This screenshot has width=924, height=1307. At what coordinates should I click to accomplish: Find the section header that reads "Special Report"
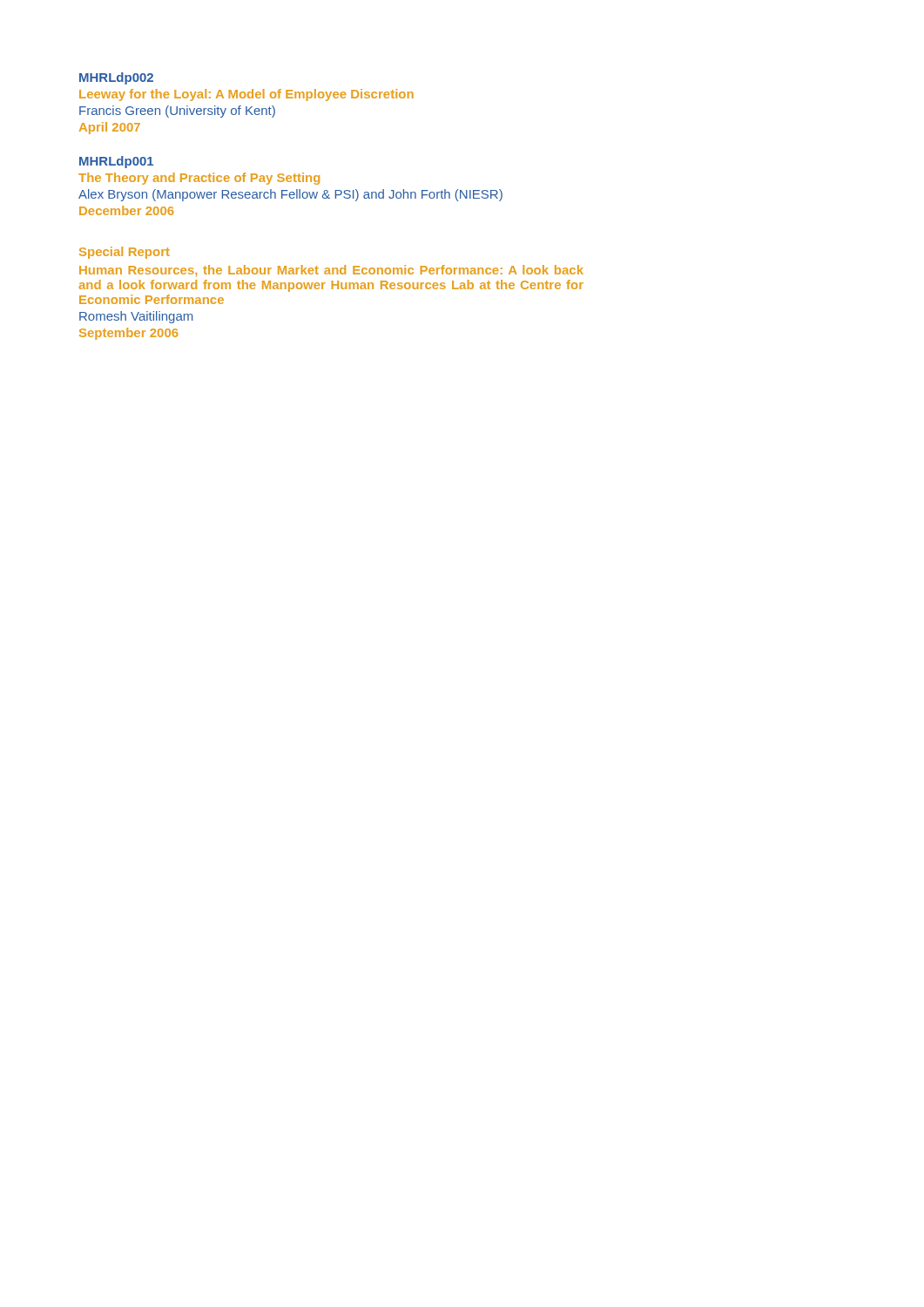point(124,251)
